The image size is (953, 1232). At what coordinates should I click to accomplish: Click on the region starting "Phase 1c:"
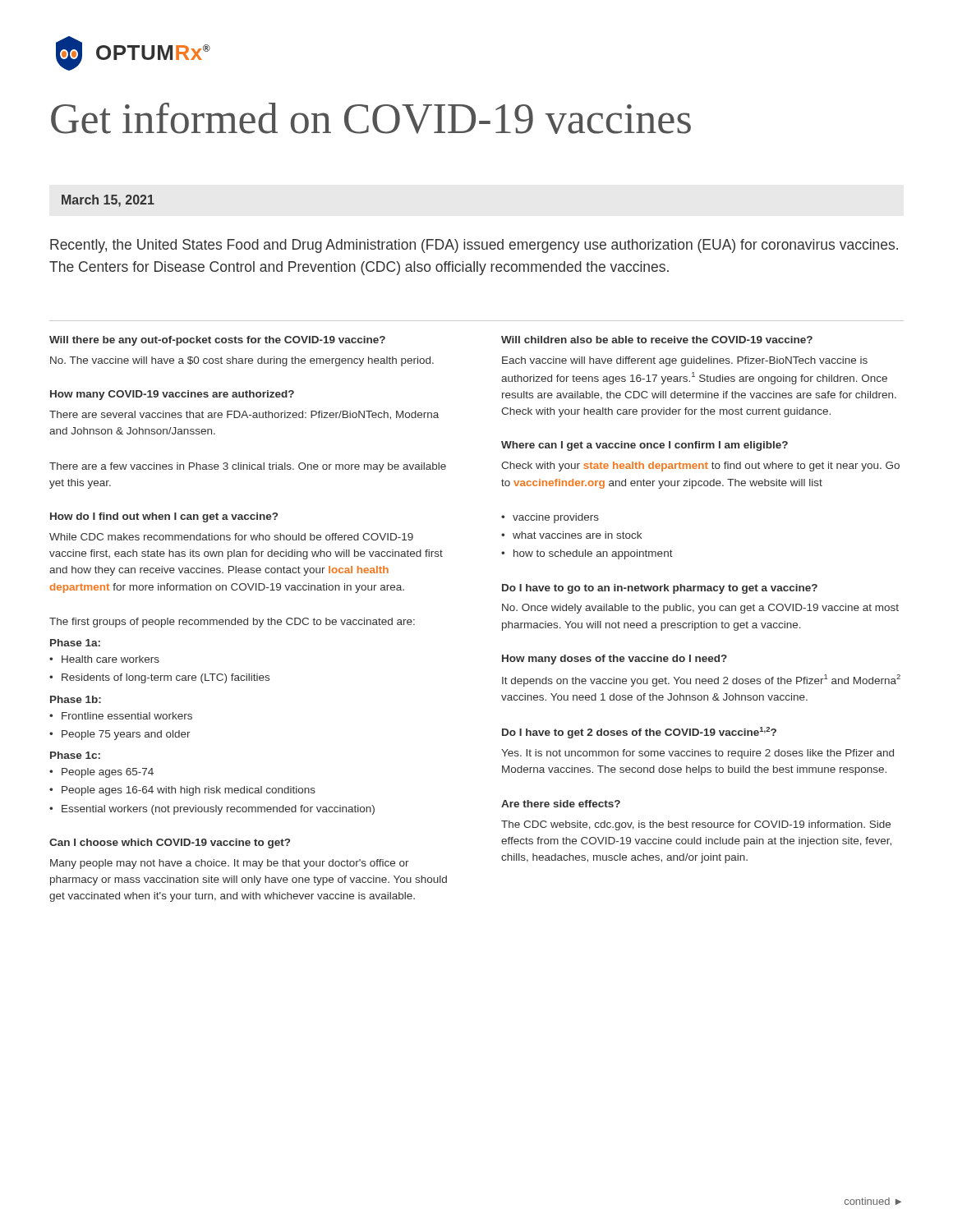point(75,755)
